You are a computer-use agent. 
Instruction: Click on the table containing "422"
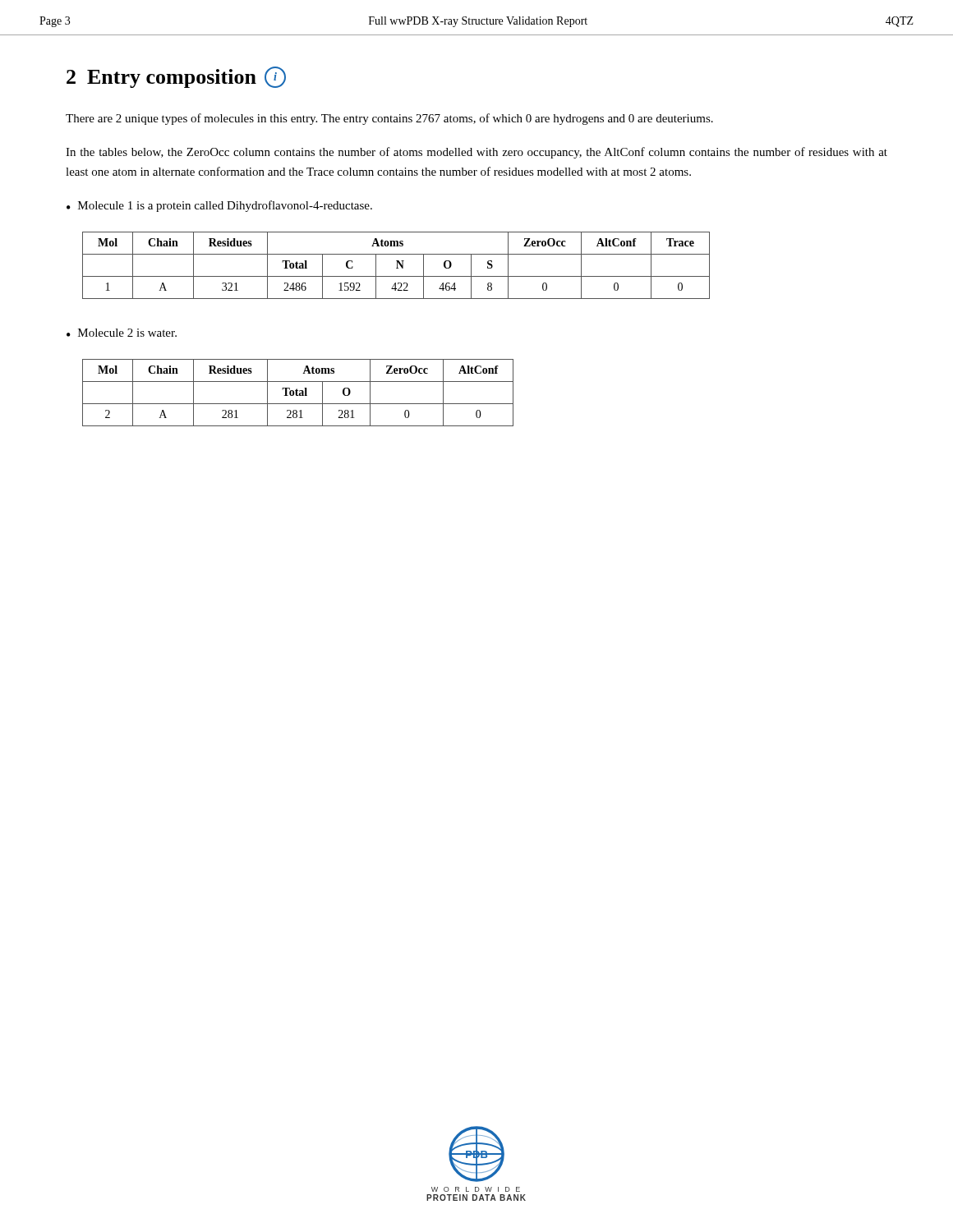[485, 265]
